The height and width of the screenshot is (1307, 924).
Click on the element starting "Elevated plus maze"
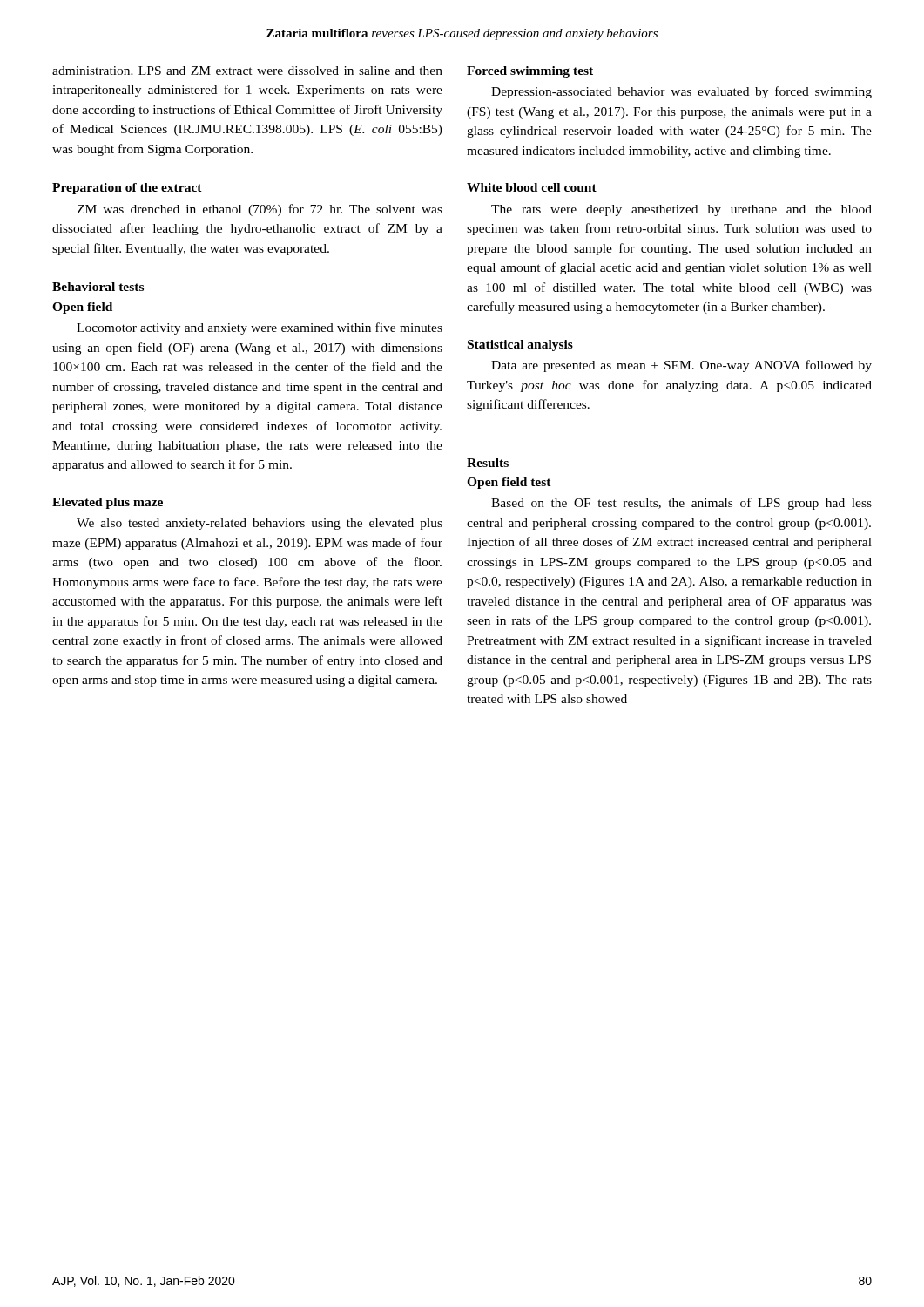pos(108,501)
